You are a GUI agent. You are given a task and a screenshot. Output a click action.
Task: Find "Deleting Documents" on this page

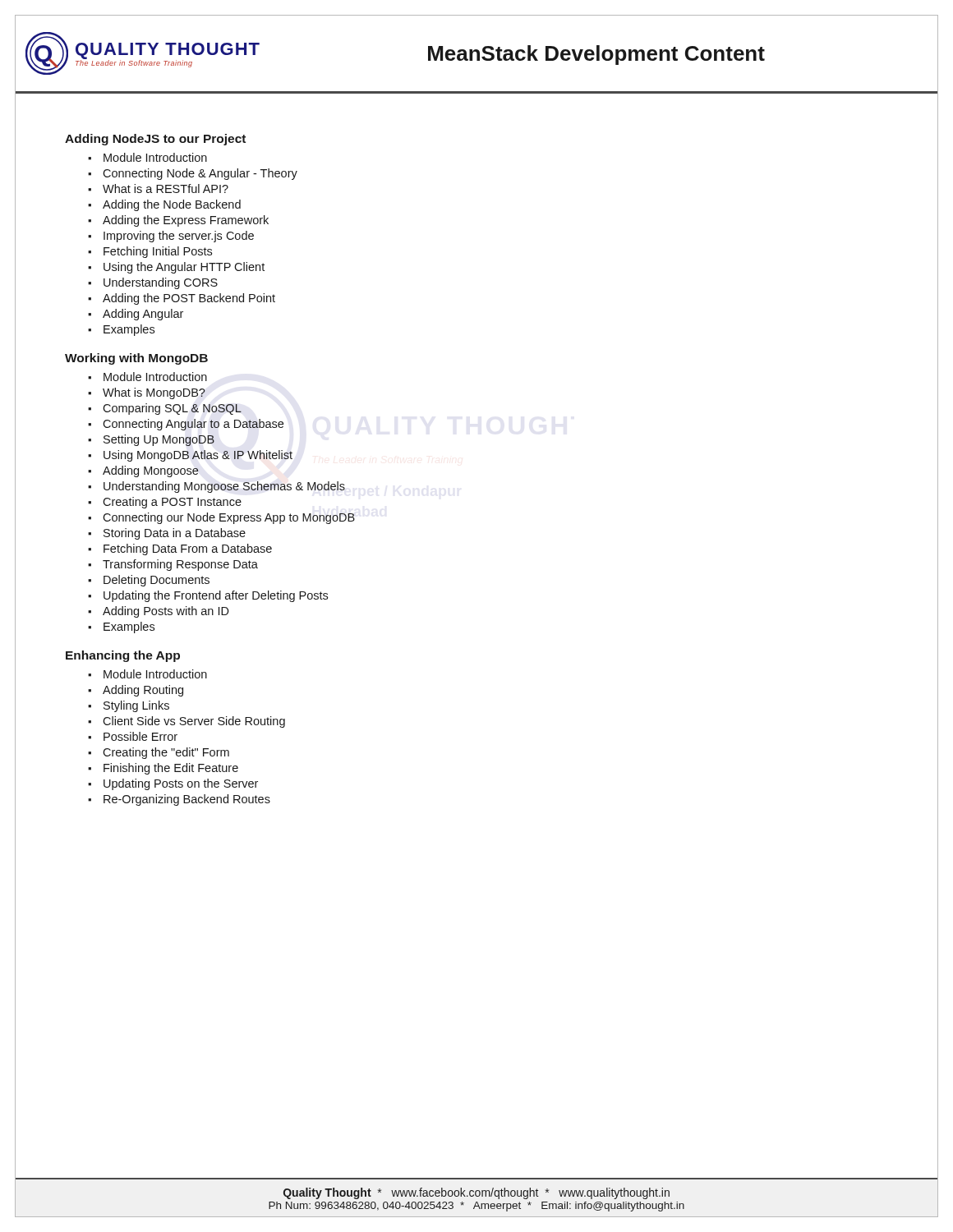point(156,580)
